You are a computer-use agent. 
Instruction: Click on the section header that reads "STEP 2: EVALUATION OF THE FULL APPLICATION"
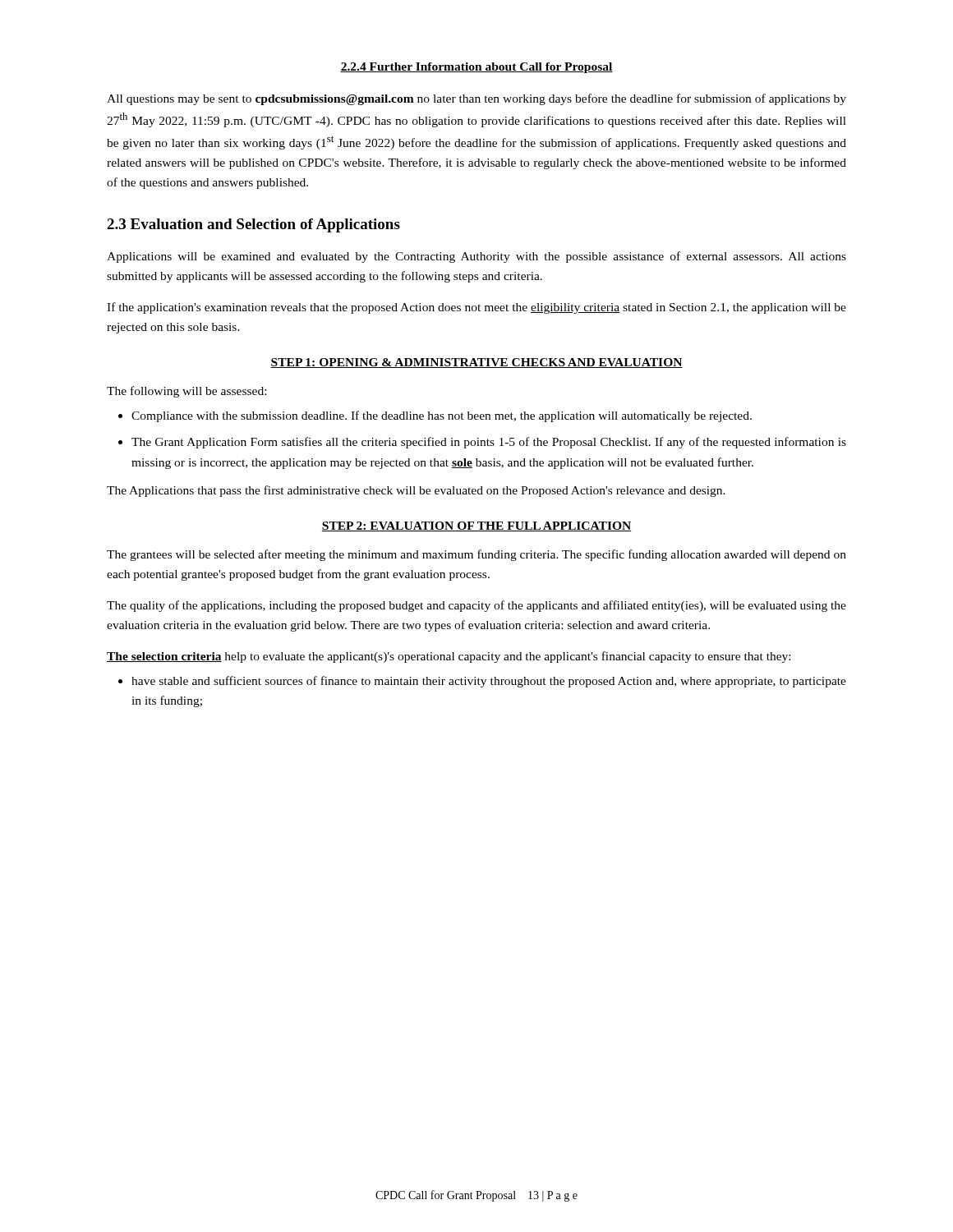click(x=476, y=525)
